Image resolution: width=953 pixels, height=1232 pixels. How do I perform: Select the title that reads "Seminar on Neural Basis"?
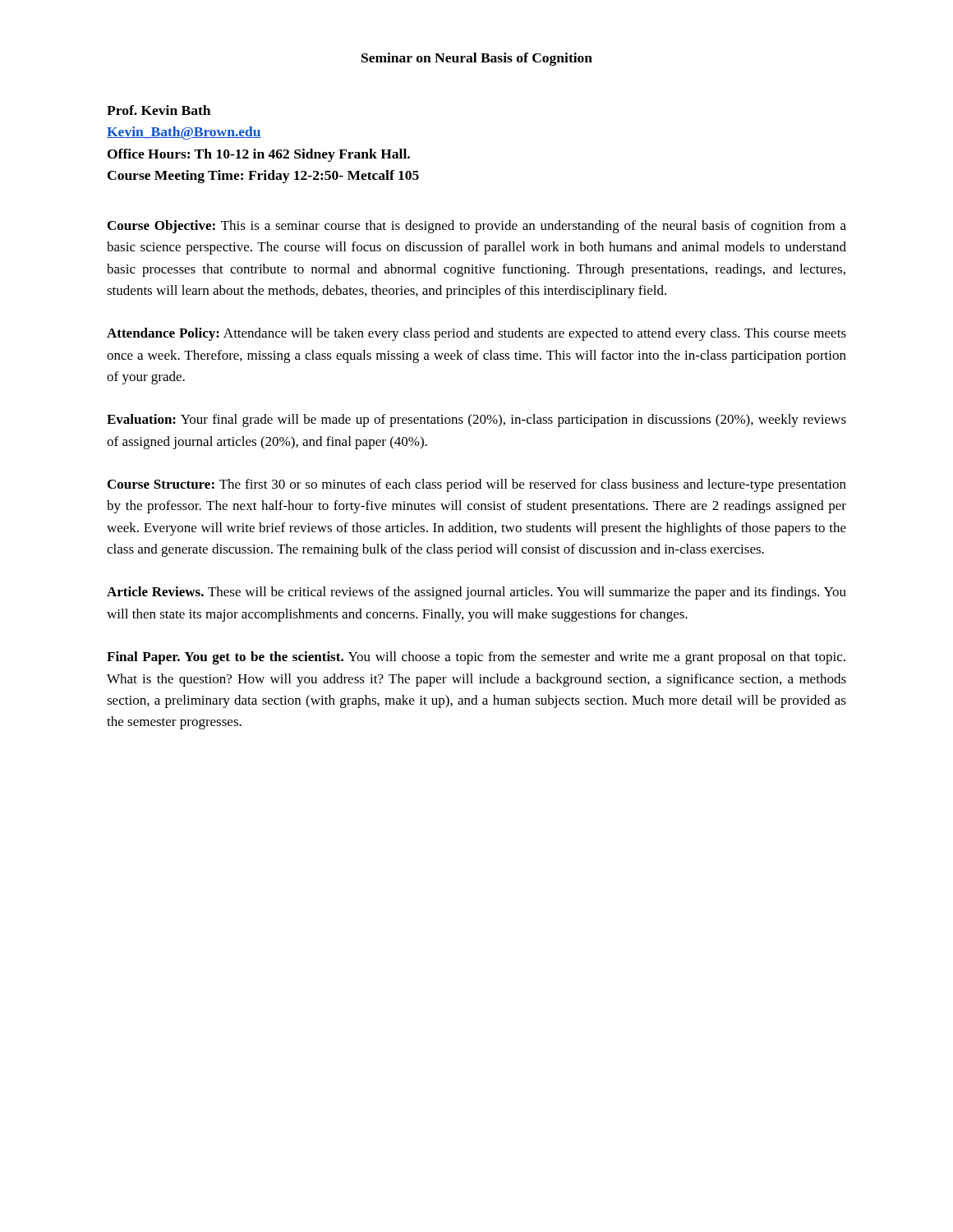[476, 57]
